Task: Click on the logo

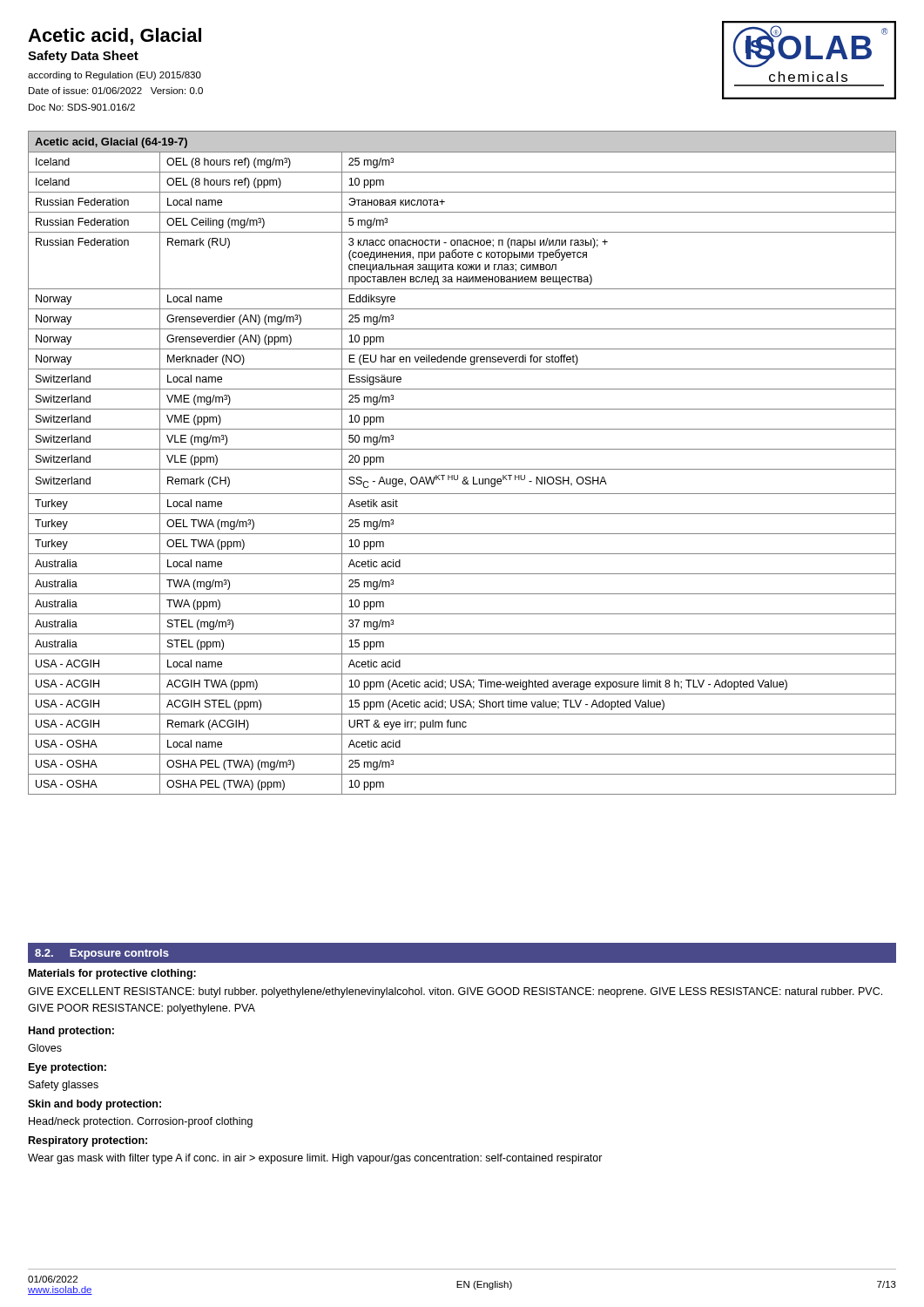Action: pyautogui.click(x=809, y=61)
